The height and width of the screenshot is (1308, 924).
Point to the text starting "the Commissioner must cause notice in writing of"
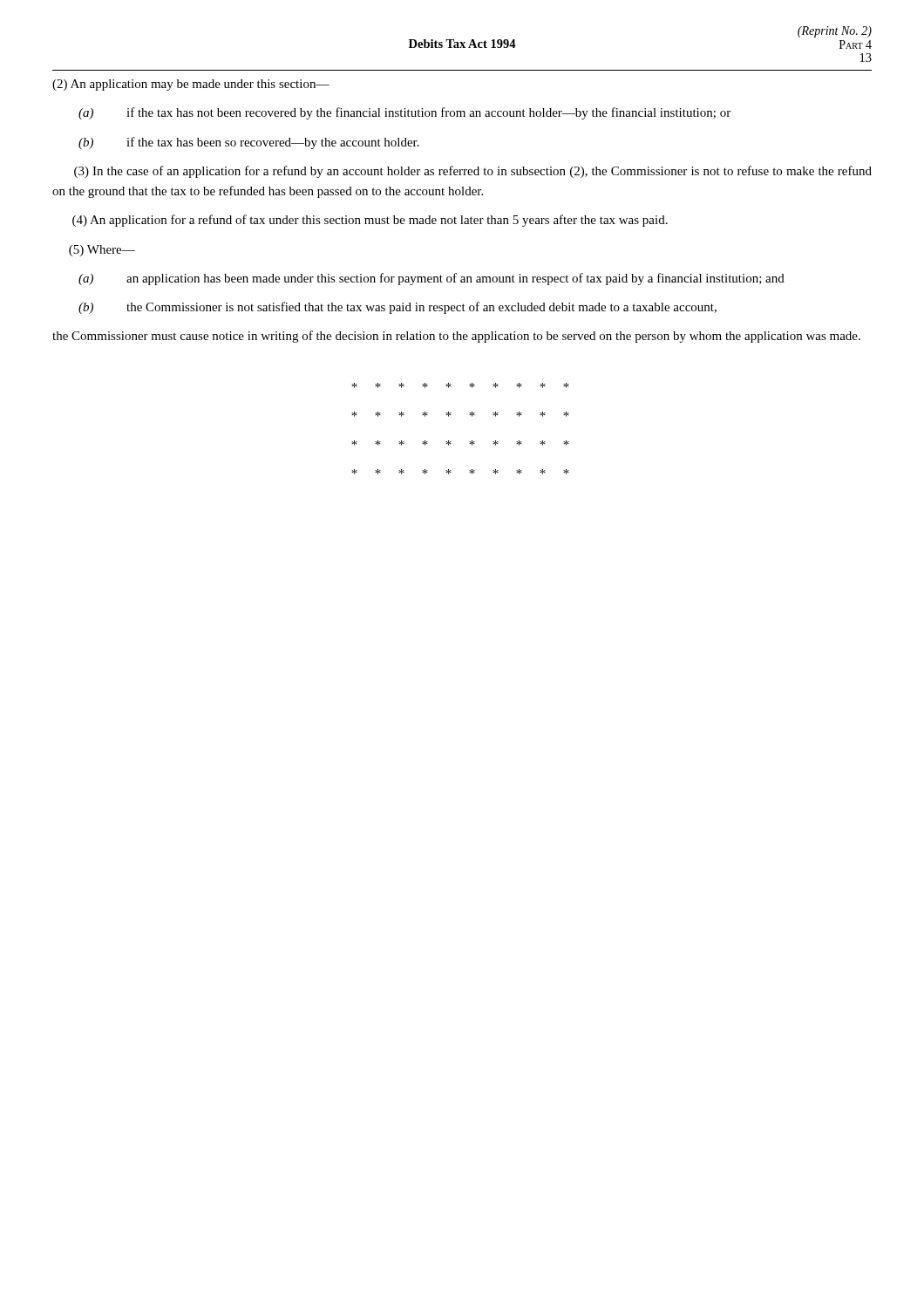coord(457,336)
